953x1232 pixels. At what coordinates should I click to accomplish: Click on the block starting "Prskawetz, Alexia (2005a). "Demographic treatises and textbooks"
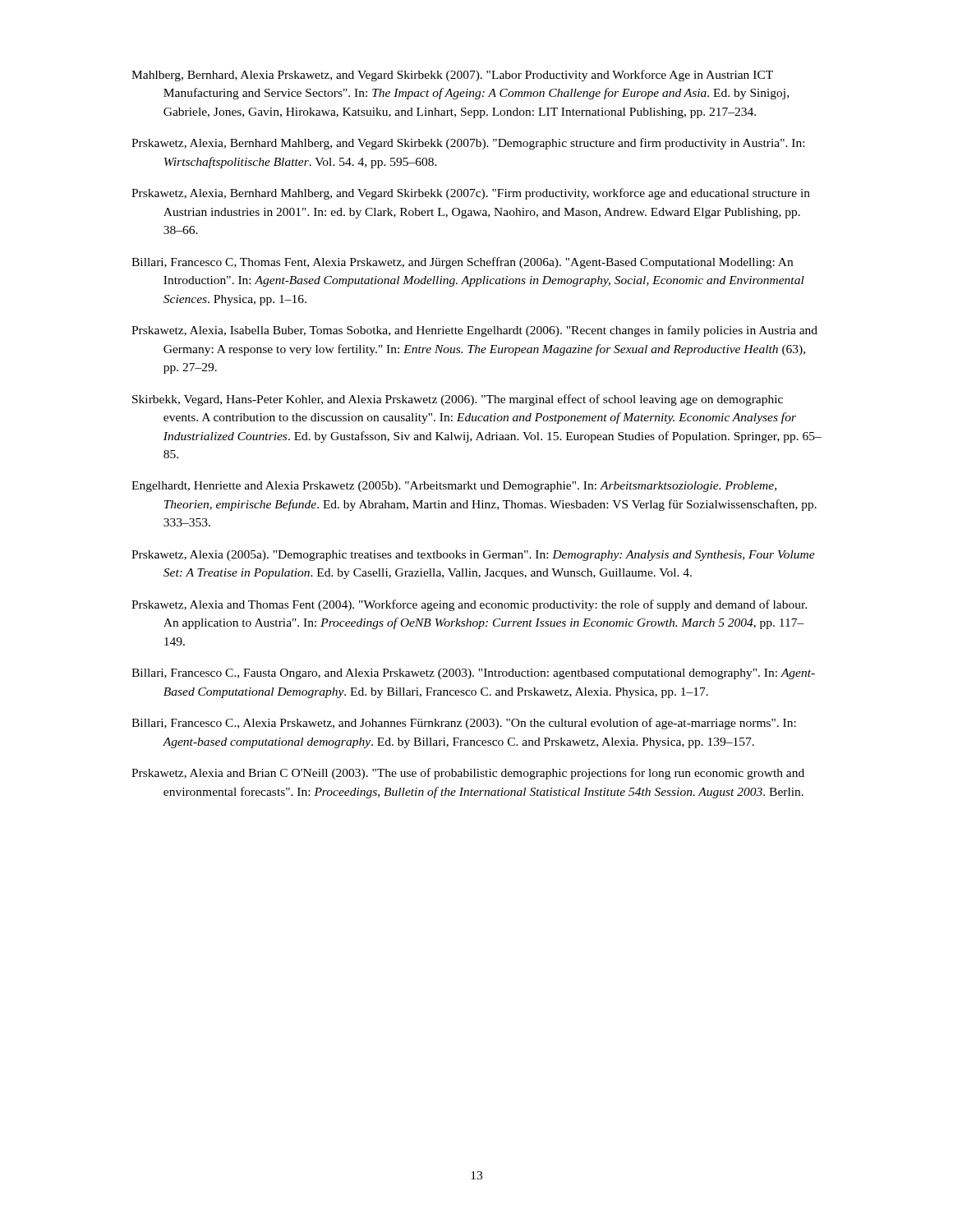point(473,563)
